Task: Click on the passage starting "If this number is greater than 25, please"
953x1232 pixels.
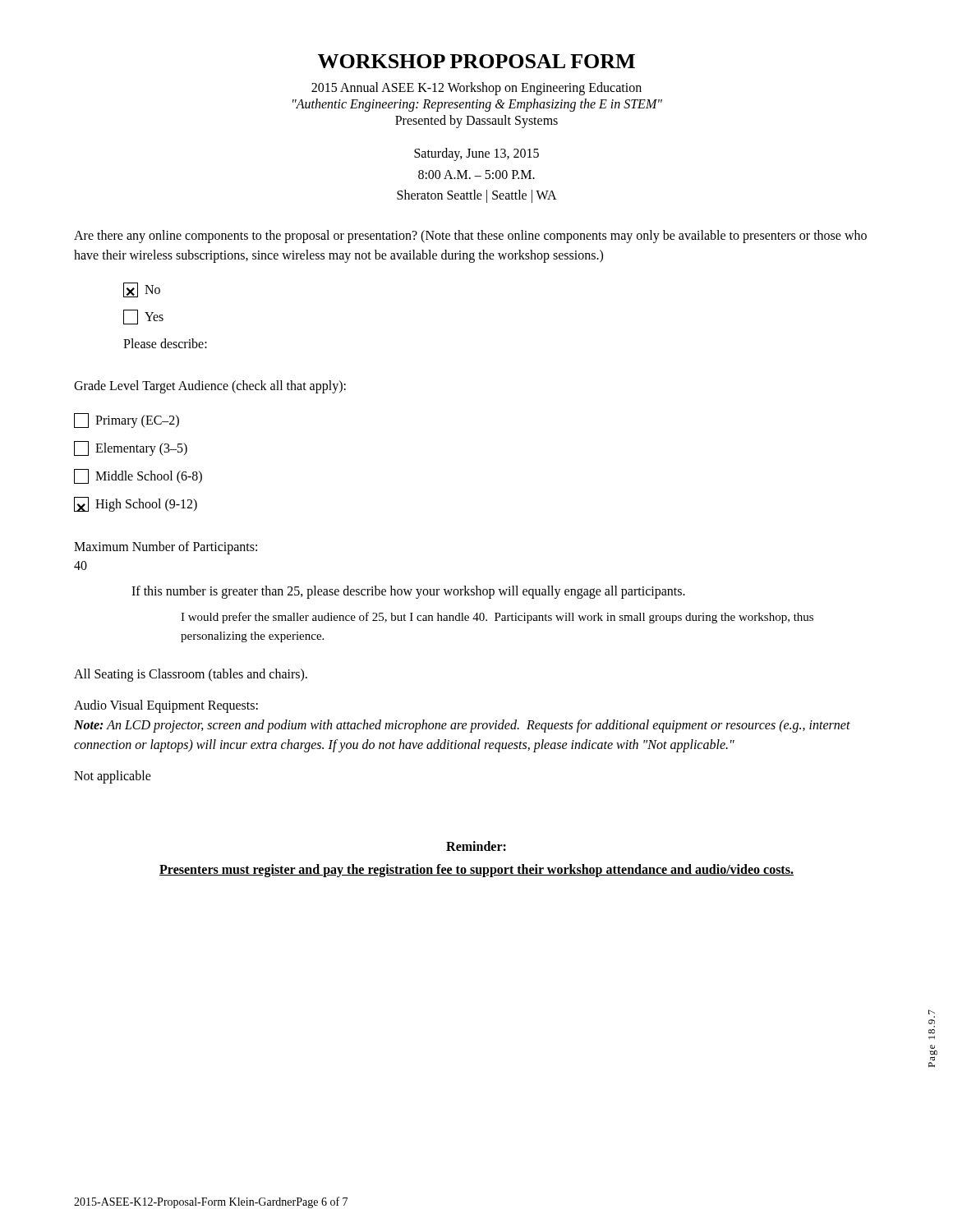Action: point(409,591)
